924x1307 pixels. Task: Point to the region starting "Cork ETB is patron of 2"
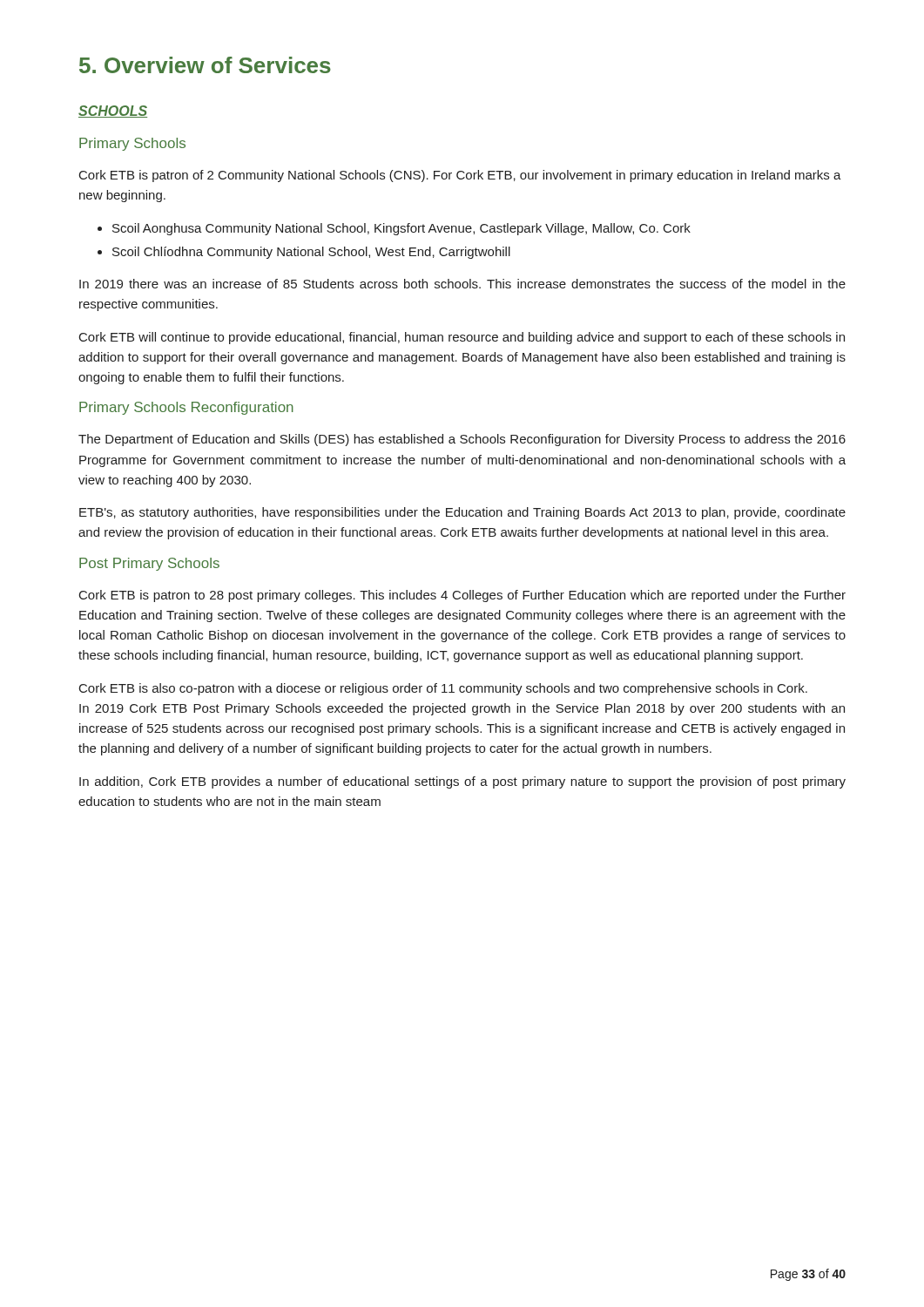click(x=462, y=185)
